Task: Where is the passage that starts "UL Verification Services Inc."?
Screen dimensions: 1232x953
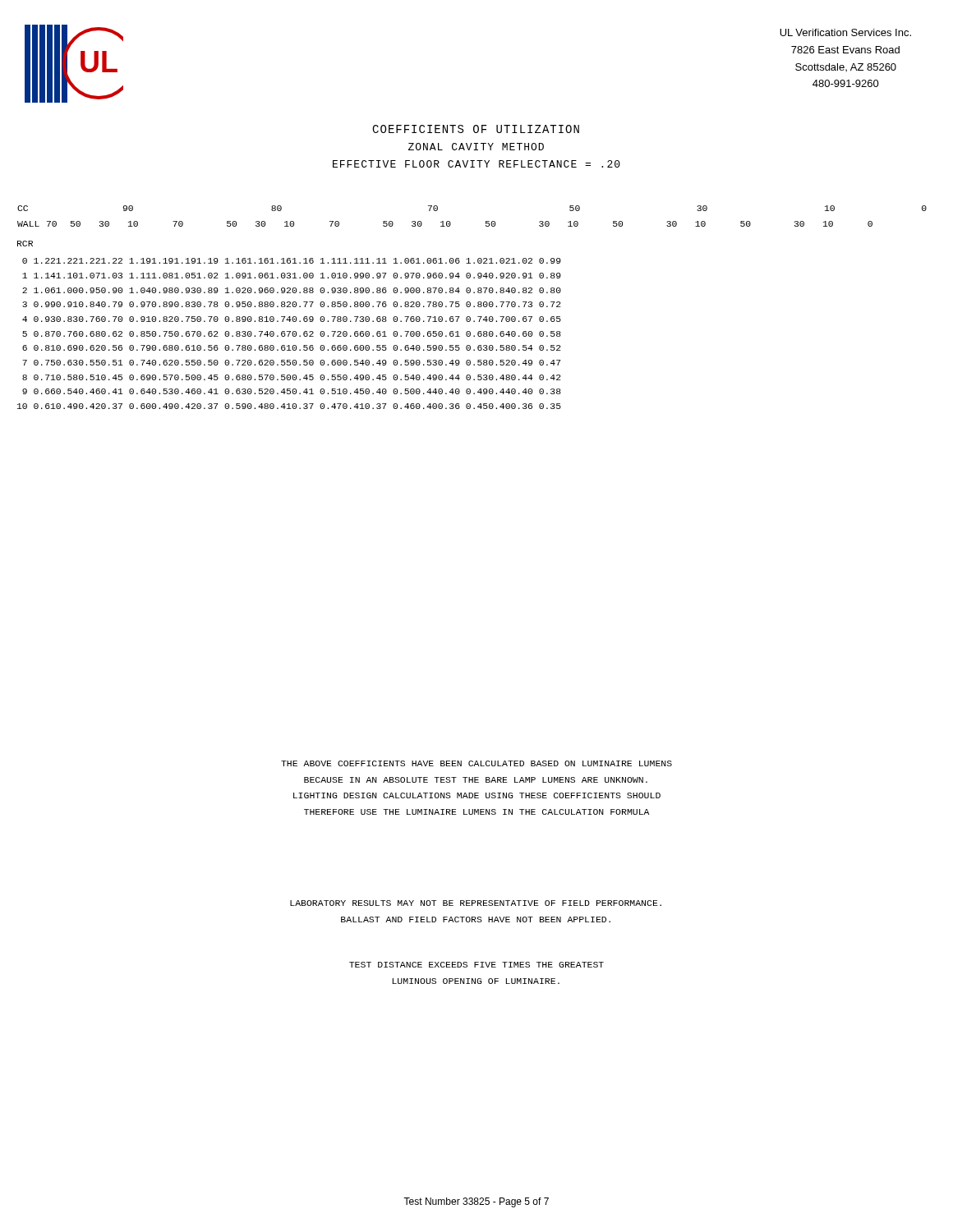Action: point(846,58)
